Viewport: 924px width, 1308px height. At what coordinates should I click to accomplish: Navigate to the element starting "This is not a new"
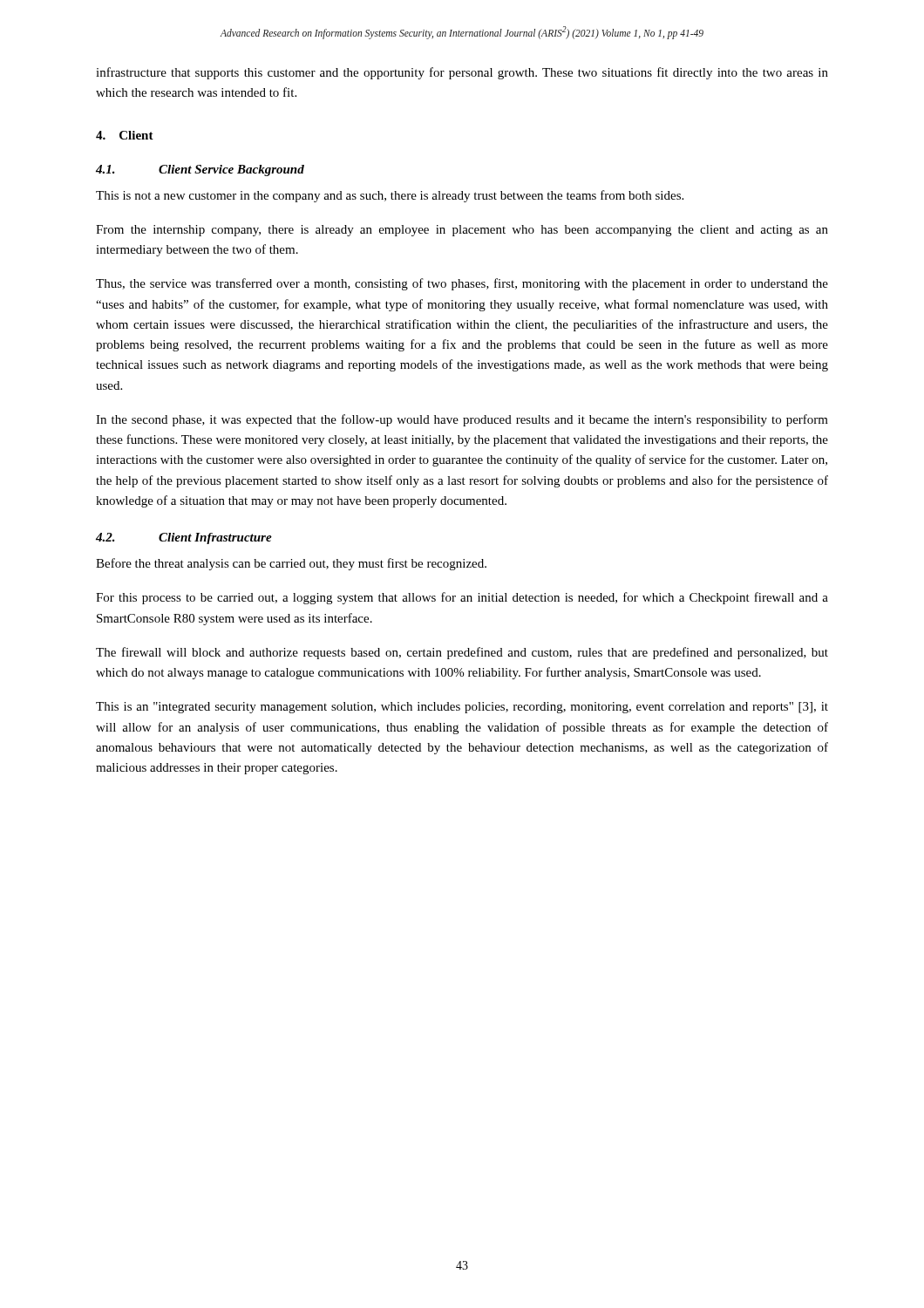pyautogui.click(x=390, y=195)
